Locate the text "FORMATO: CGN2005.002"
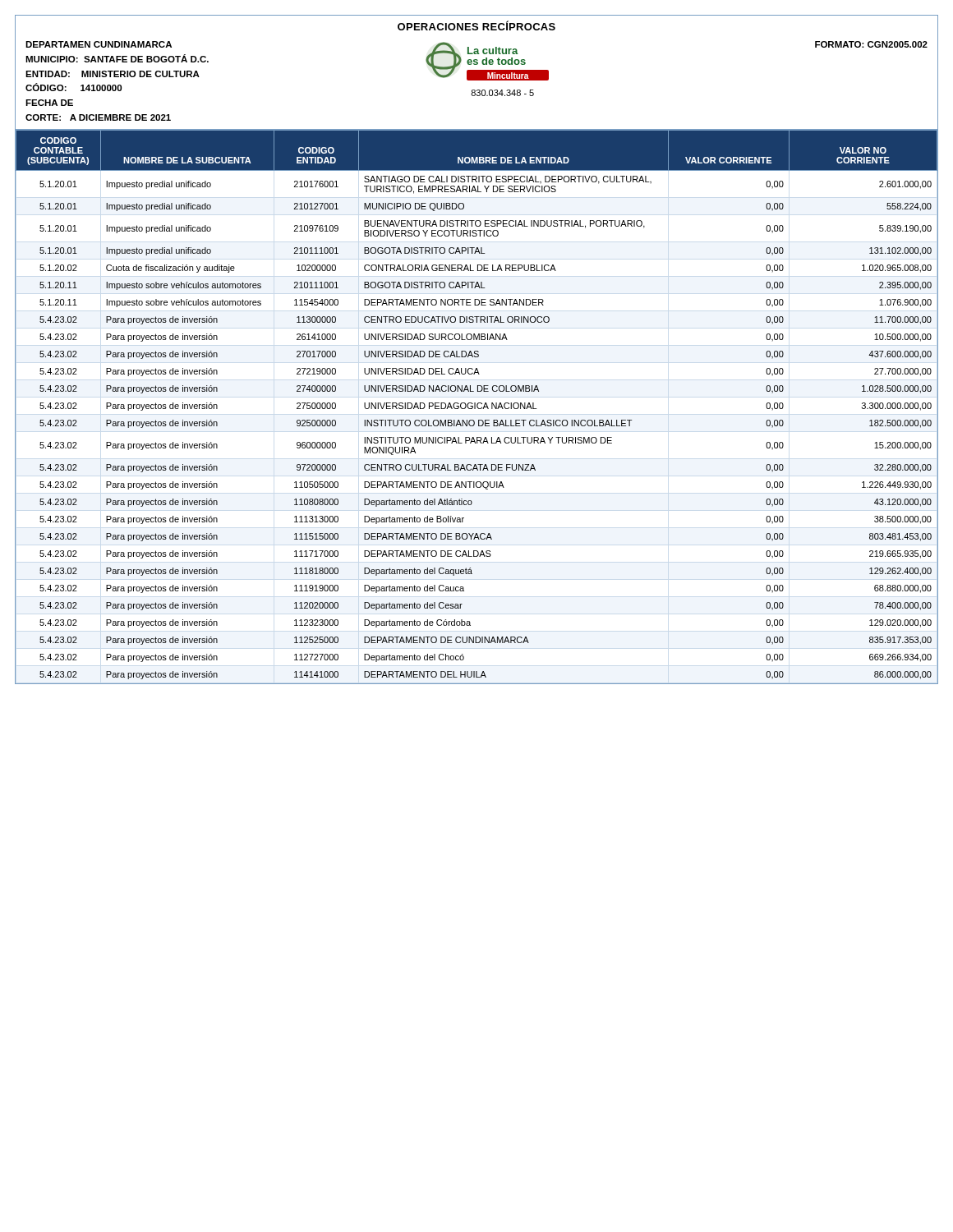 [871, 44]
